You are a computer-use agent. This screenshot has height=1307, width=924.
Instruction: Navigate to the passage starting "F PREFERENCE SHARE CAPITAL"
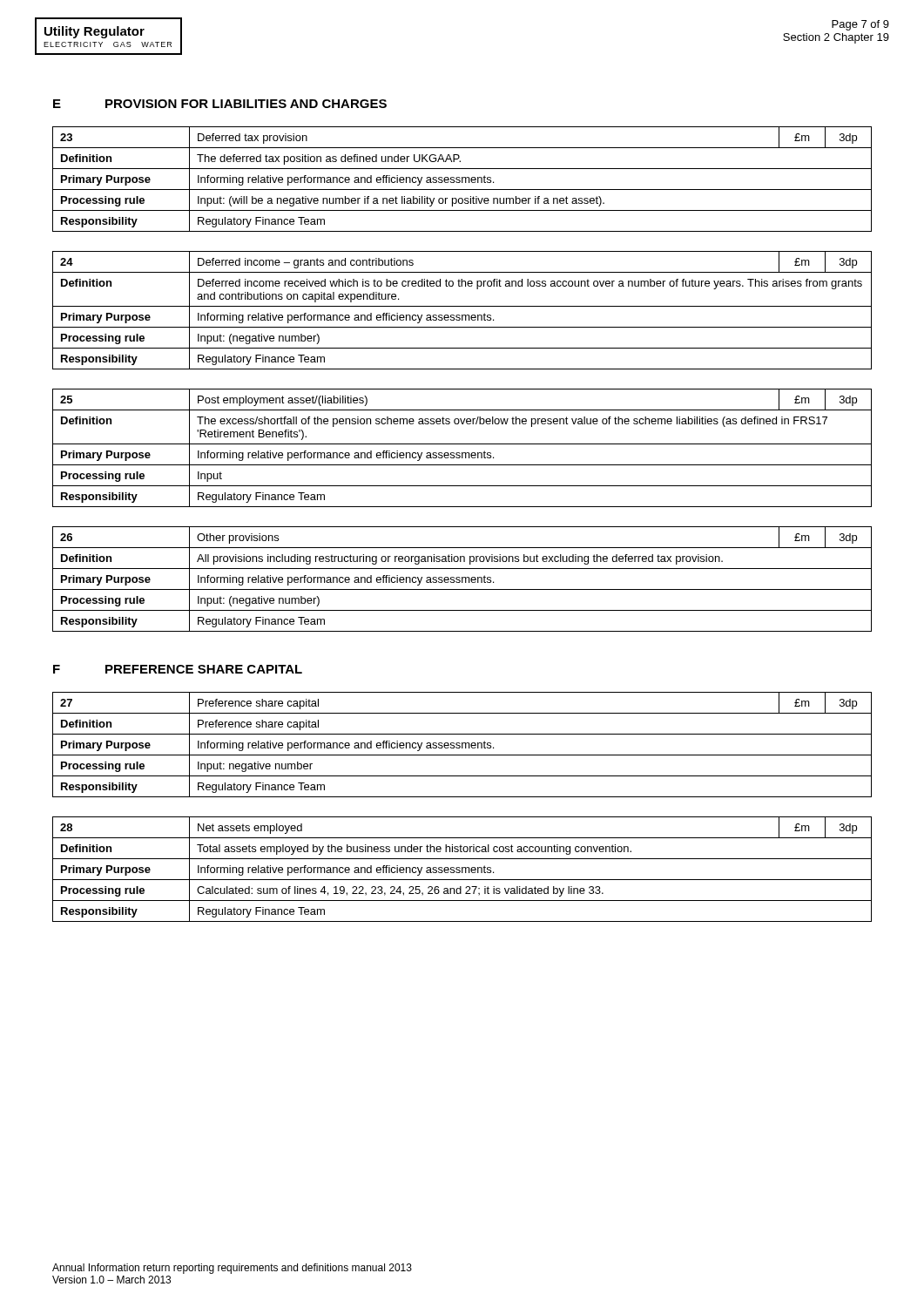point(177,669)
